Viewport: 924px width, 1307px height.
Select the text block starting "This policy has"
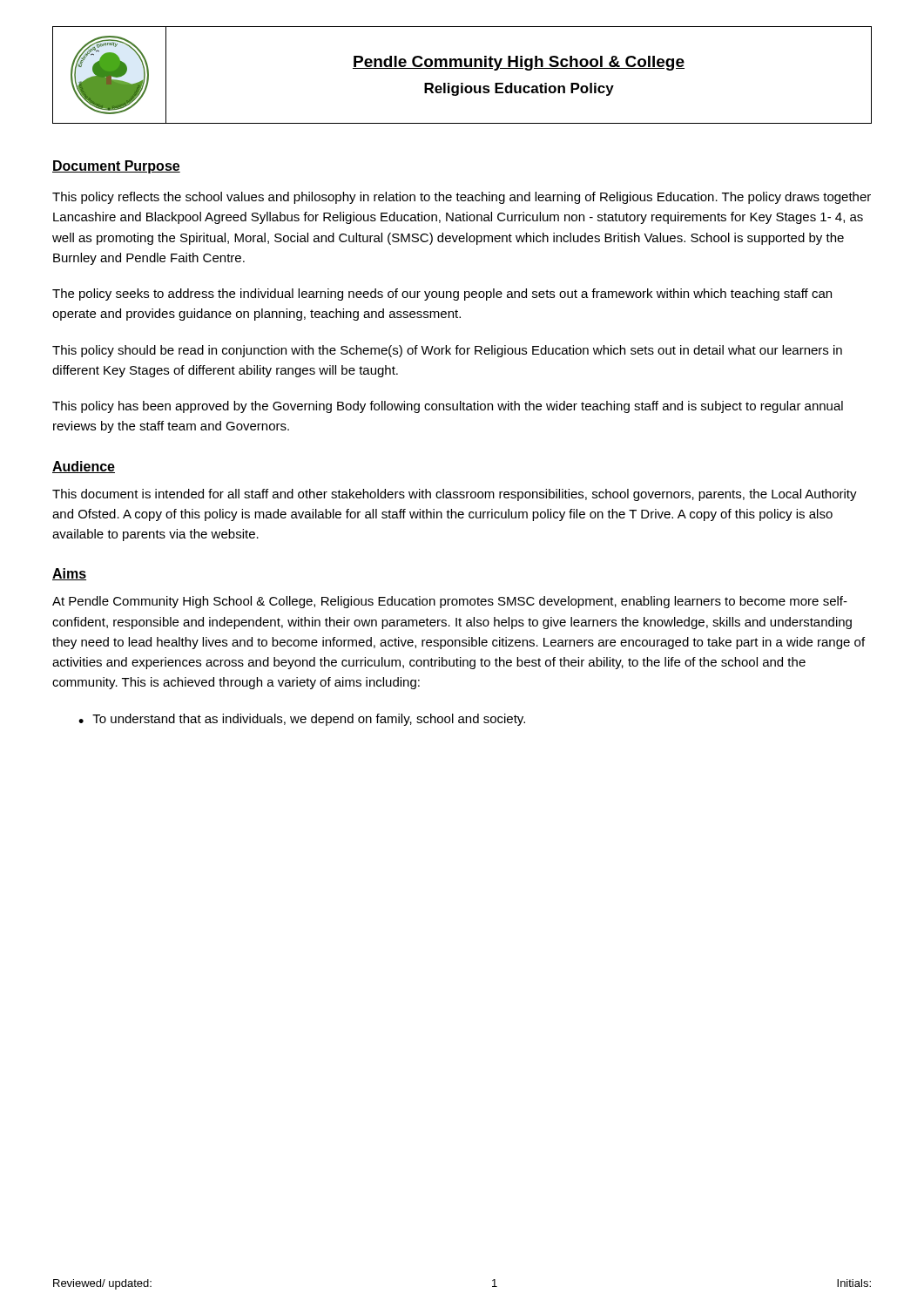coord(448,416)
